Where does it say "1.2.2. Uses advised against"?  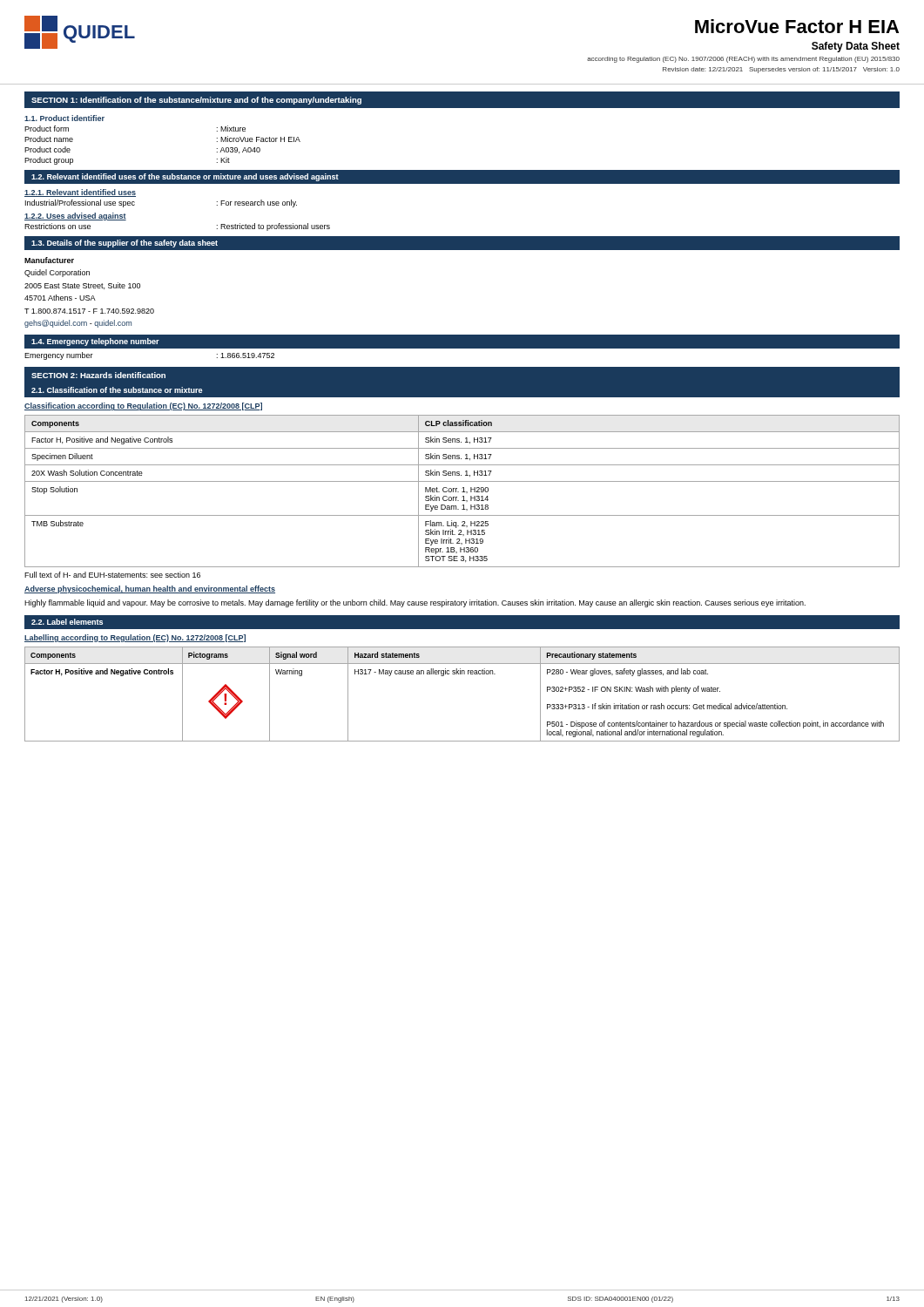coord(75,216)
